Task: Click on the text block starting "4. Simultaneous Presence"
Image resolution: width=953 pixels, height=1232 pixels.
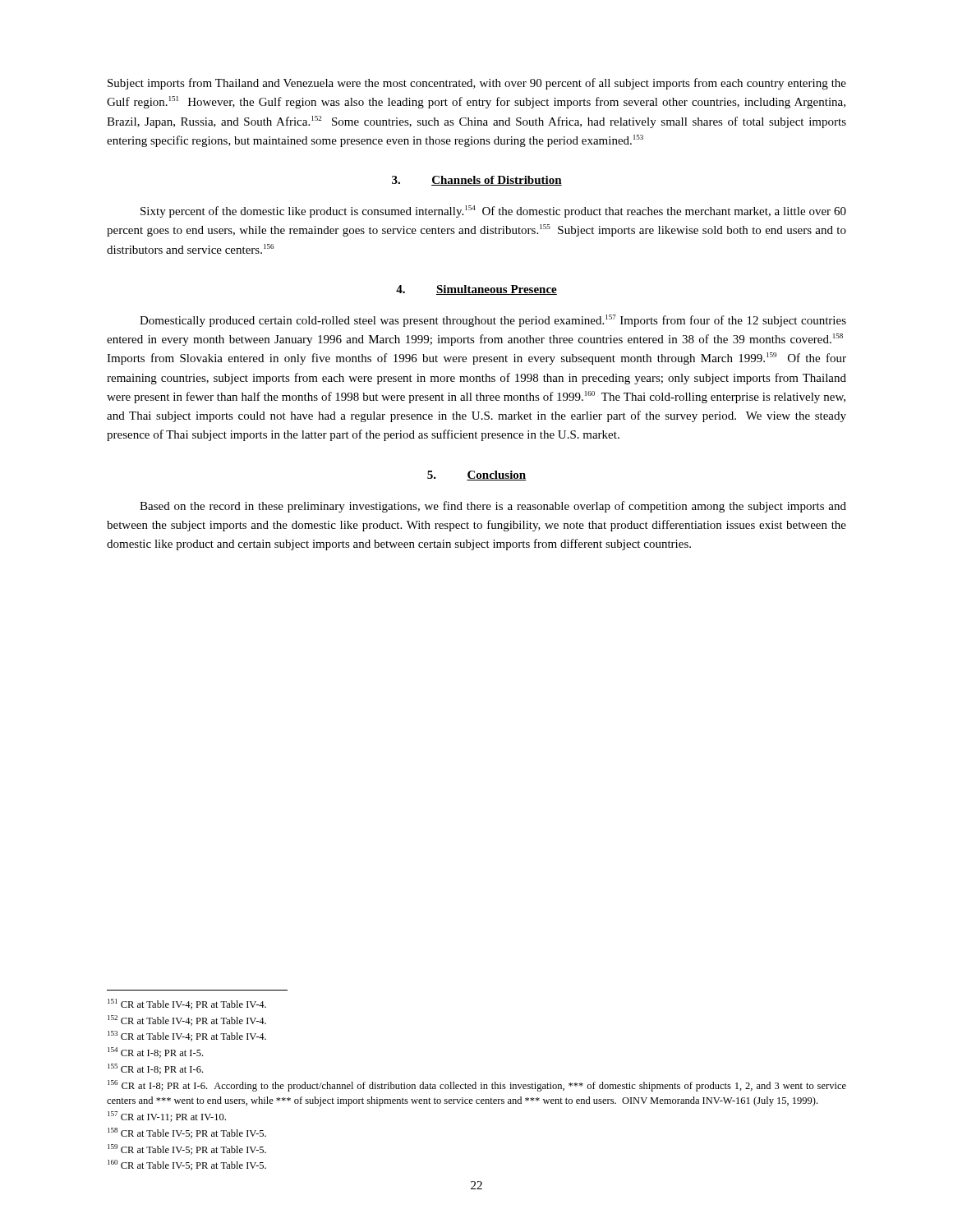Action: pyautogui.click(x=476, y=289)
